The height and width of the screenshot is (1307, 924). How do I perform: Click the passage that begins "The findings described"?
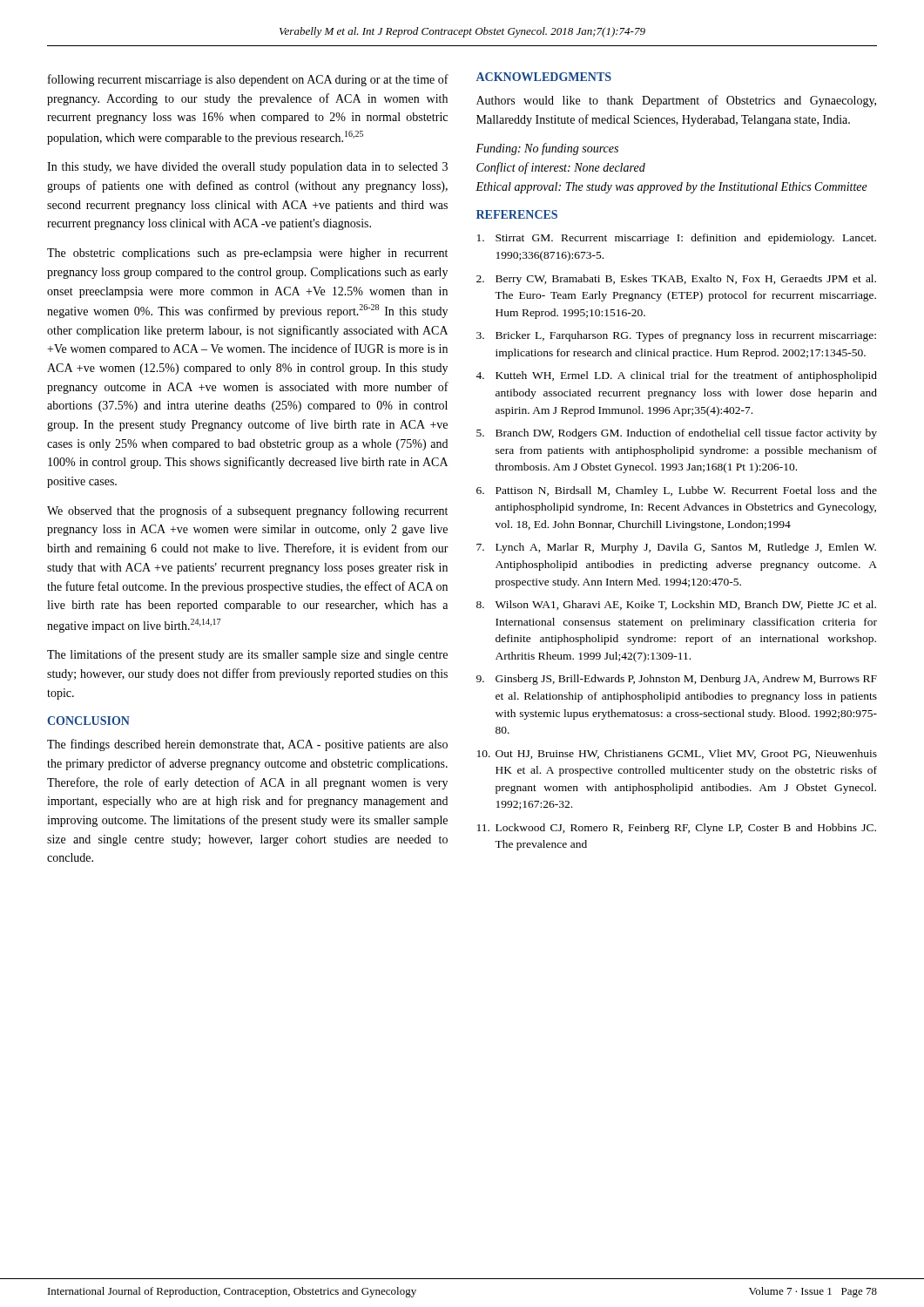pos(248,802)
